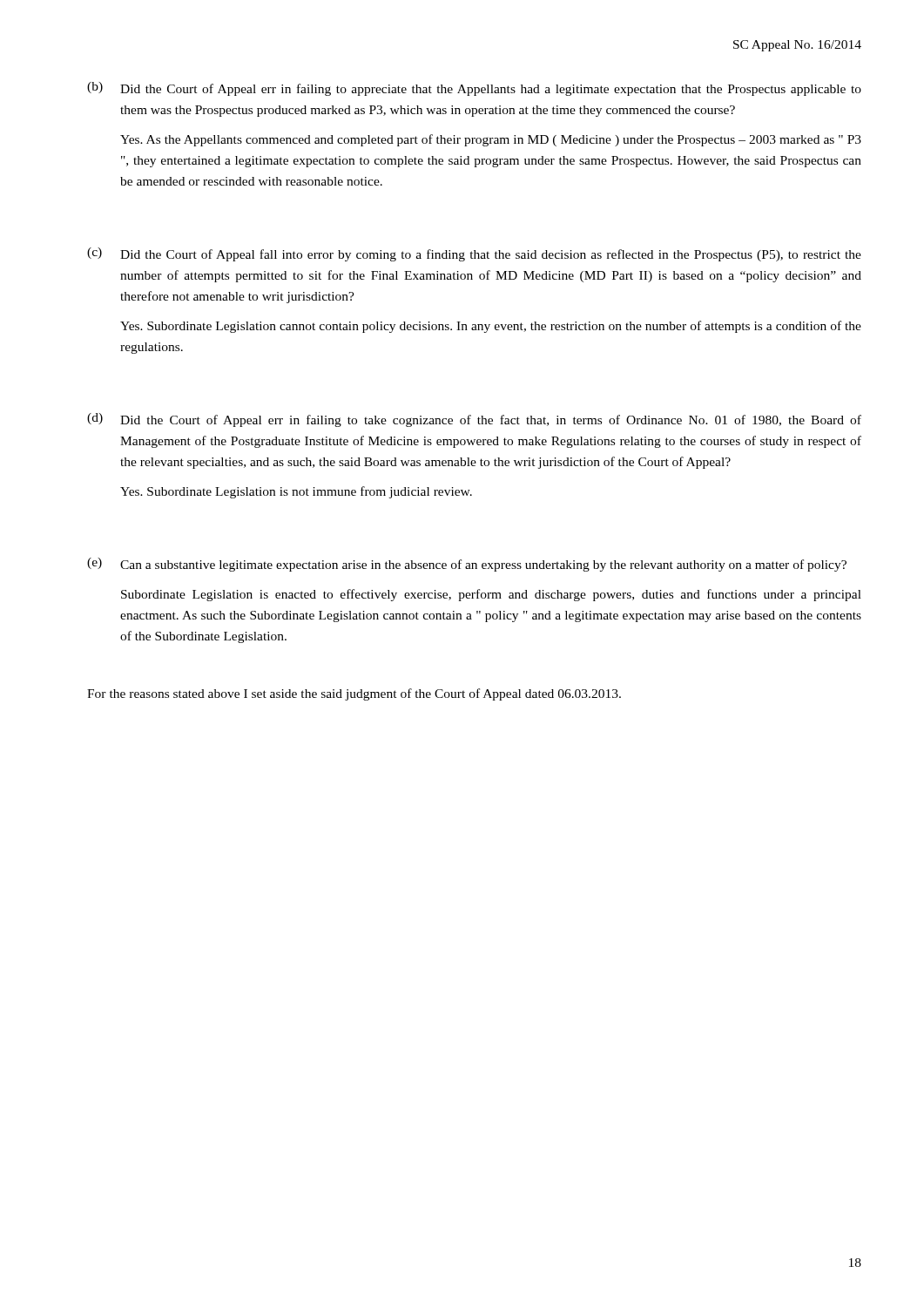Where is the passage that starts "For the reasons stated above I"?

(x=354, y=693)
